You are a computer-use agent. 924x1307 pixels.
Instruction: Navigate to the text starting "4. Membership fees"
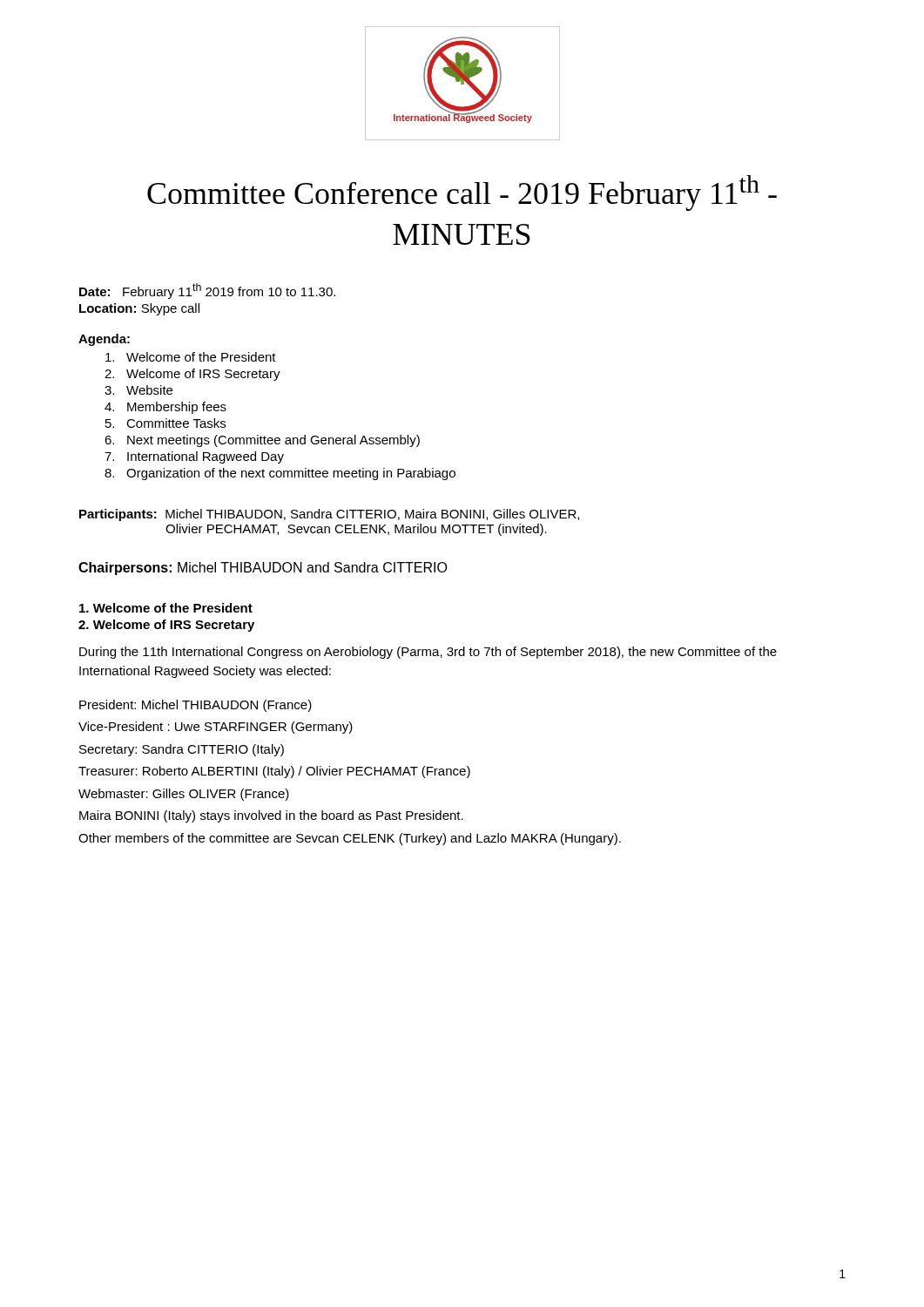[x=165, y=408]
